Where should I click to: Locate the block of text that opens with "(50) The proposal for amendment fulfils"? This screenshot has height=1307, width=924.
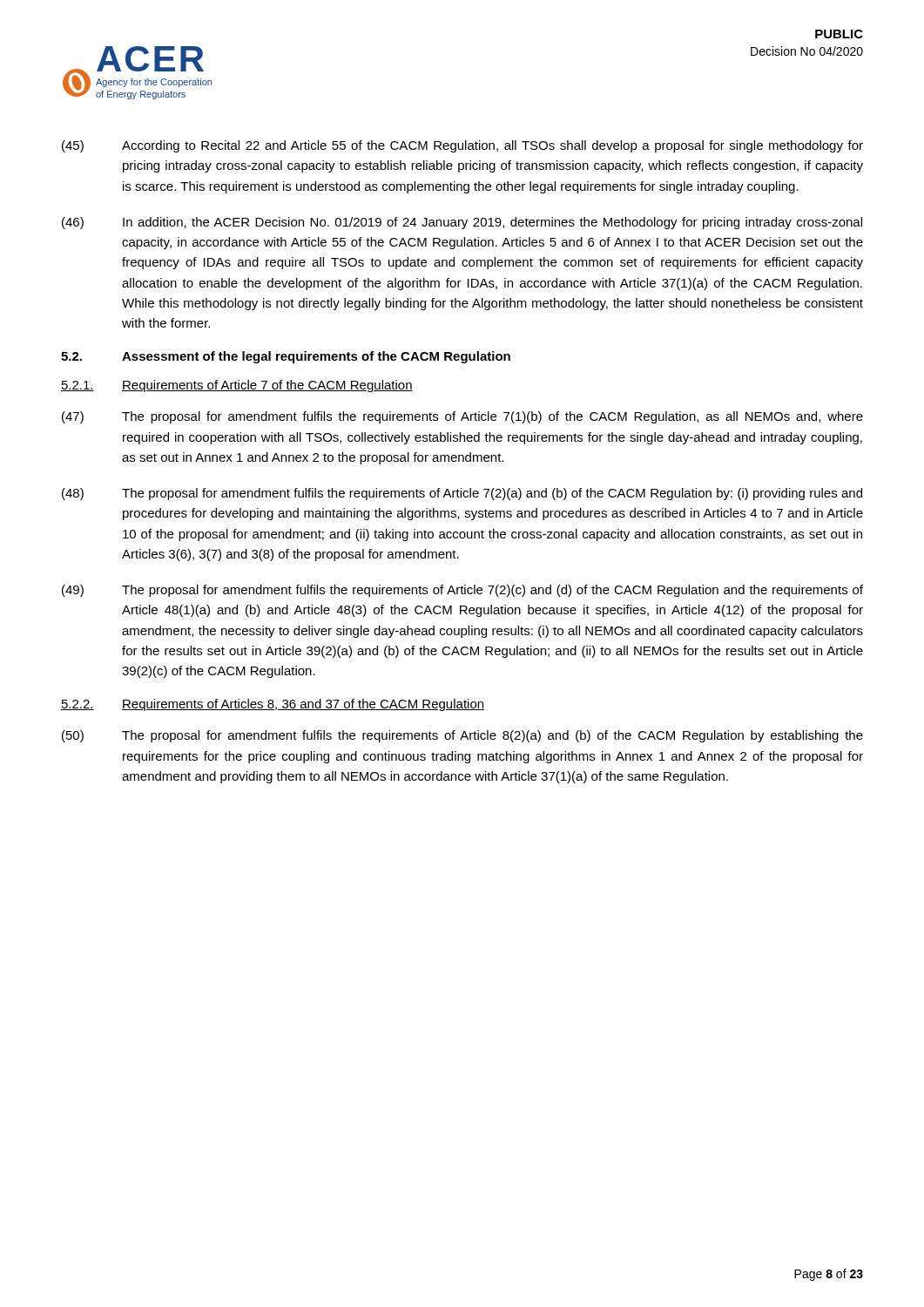462,756
